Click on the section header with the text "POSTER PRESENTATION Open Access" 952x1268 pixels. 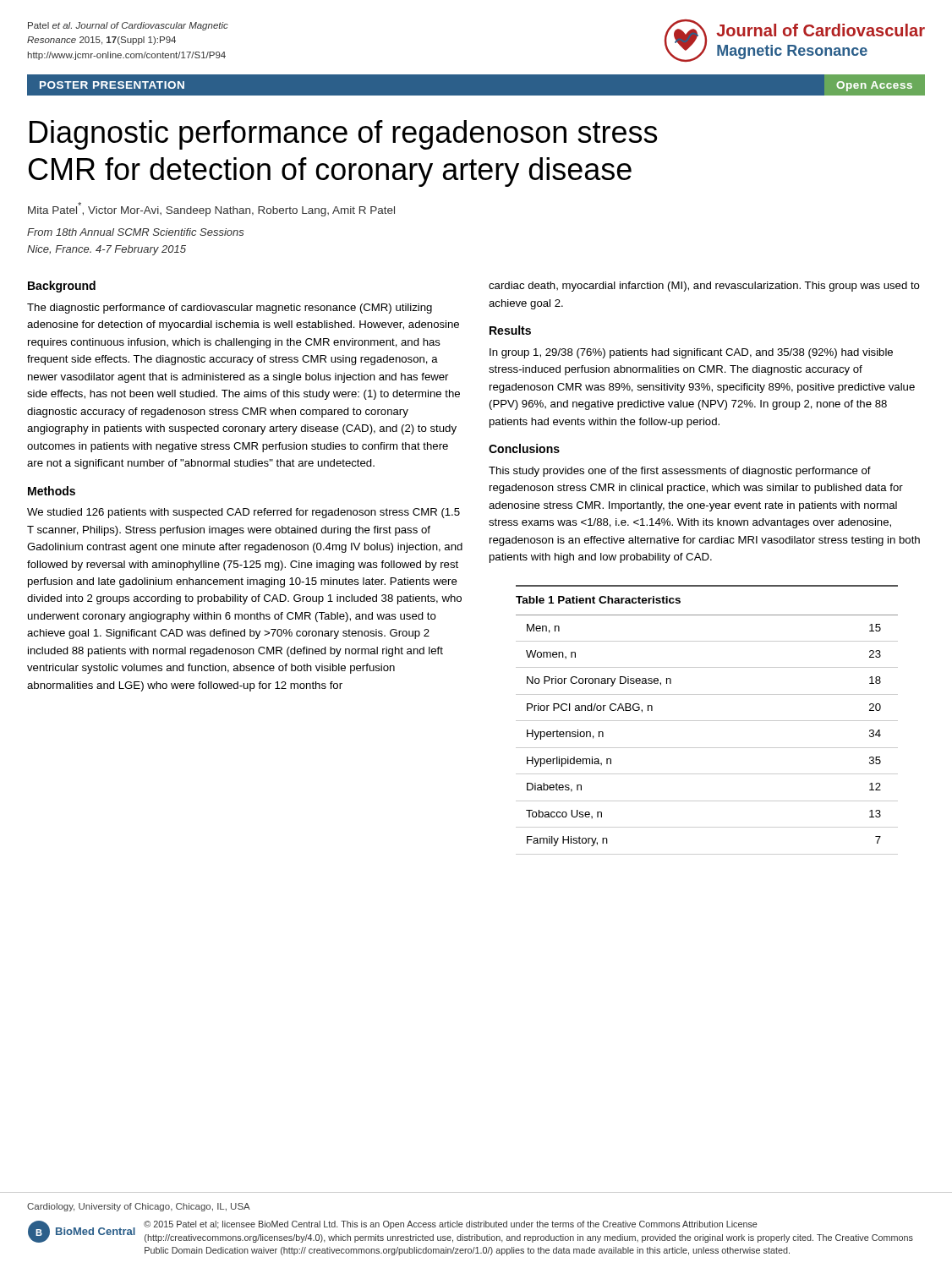(x=482, y=85)
